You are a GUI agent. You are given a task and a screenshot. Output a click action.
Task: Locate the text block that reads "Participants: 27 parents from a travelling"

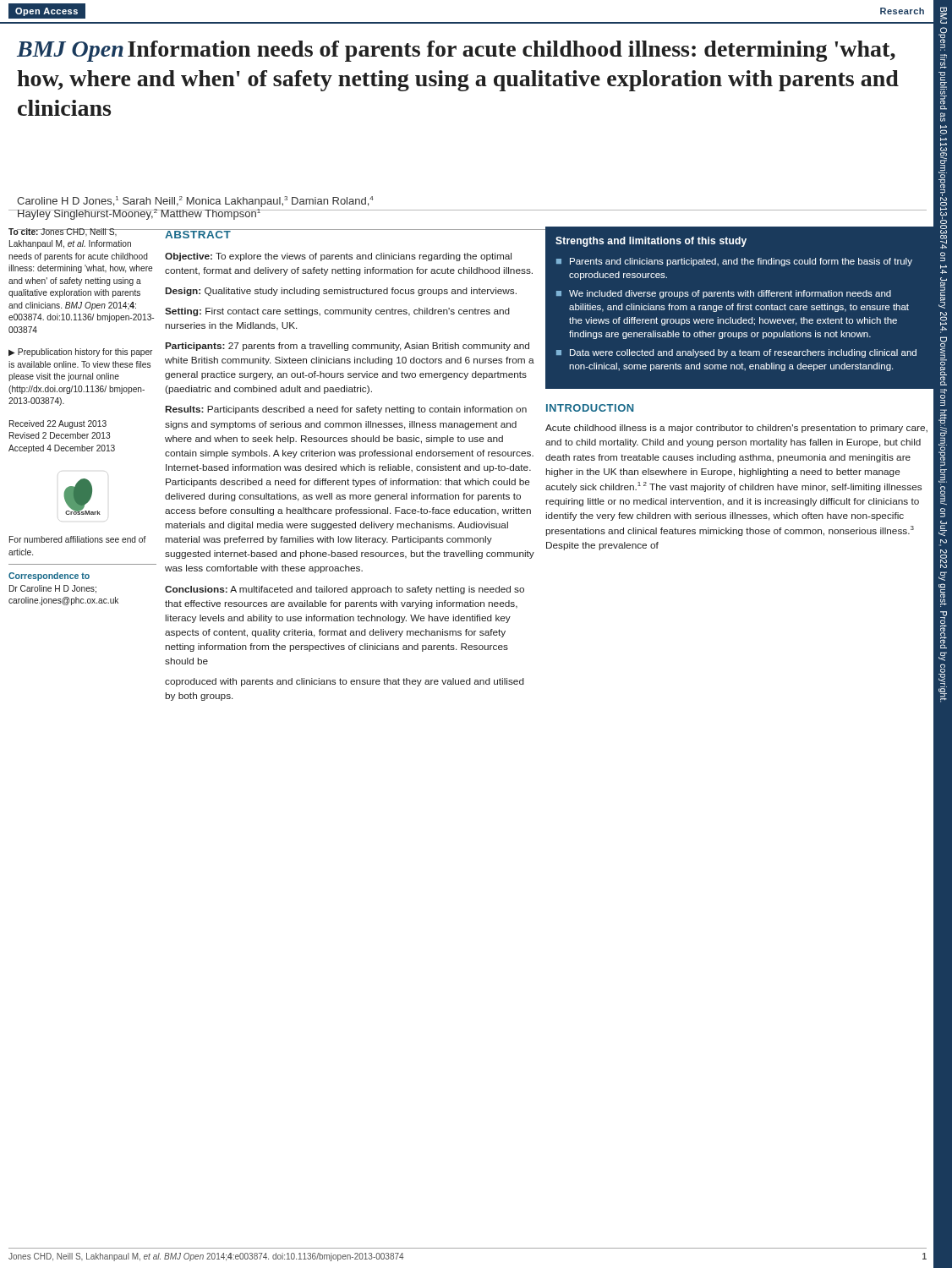click(349, 367)
